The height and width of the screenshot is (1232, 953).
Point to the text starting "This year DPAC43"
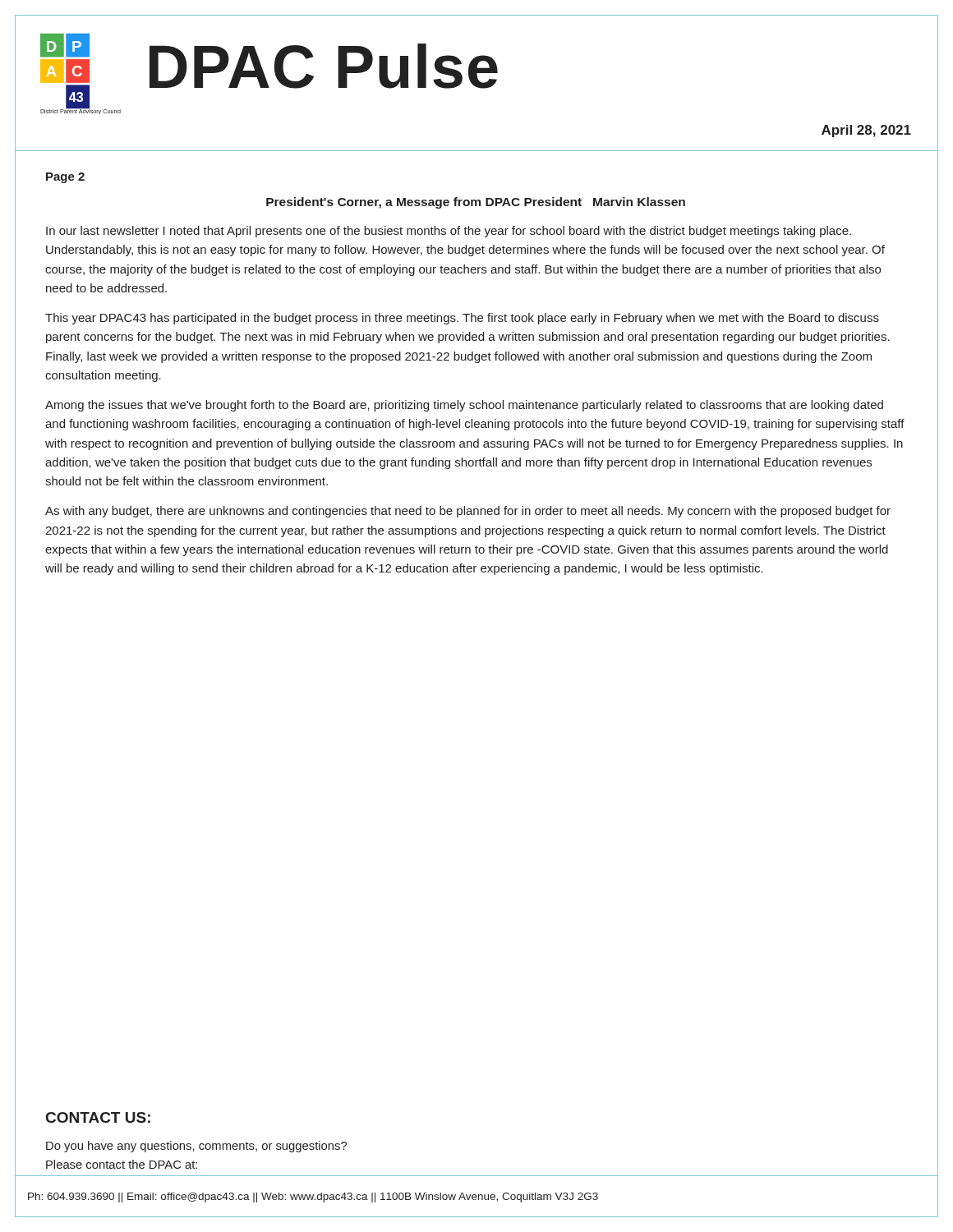click(468, 346)
